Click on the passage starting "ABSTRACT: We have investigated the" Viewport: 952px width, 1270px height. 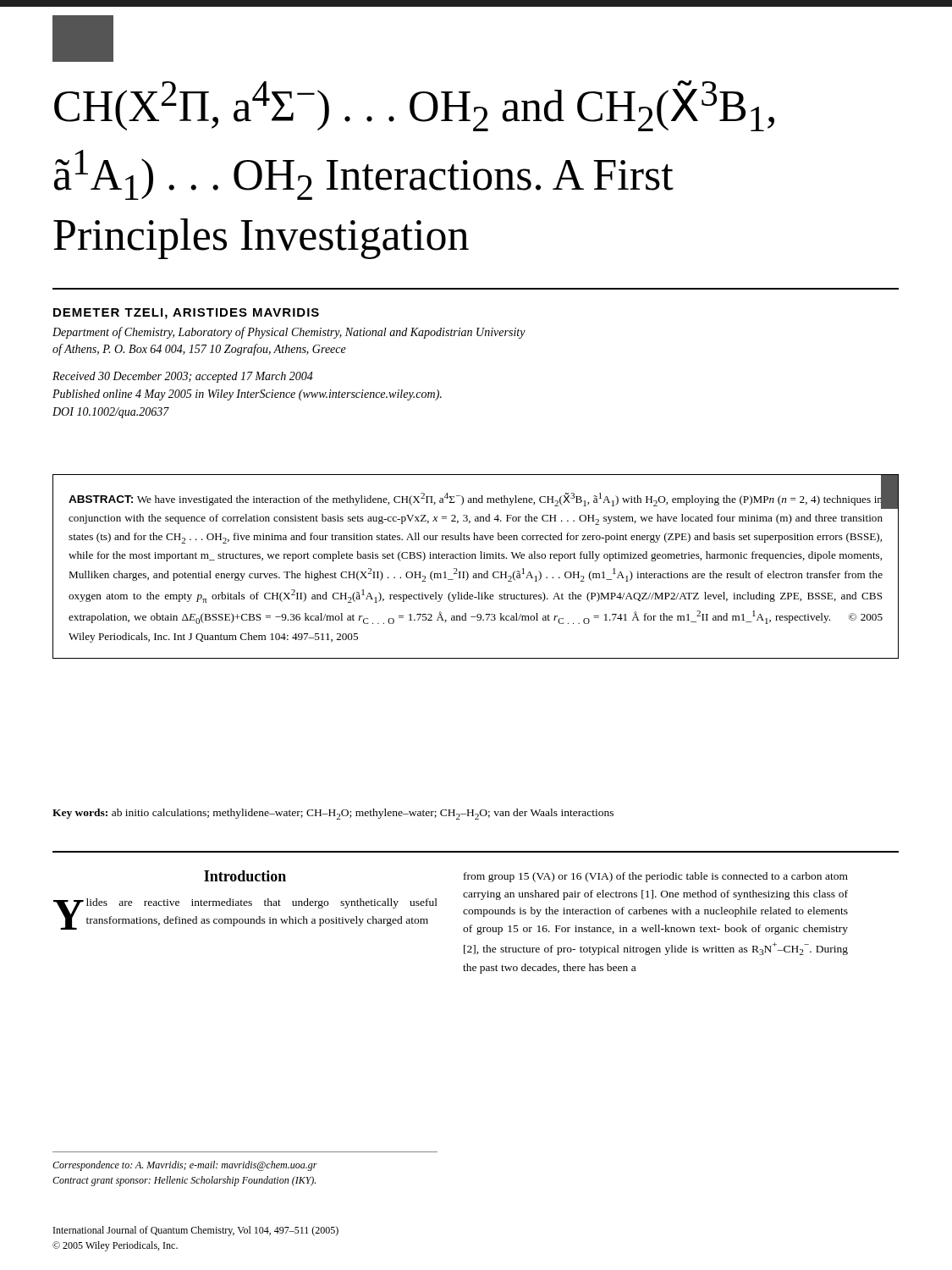(x=476, y=566)
